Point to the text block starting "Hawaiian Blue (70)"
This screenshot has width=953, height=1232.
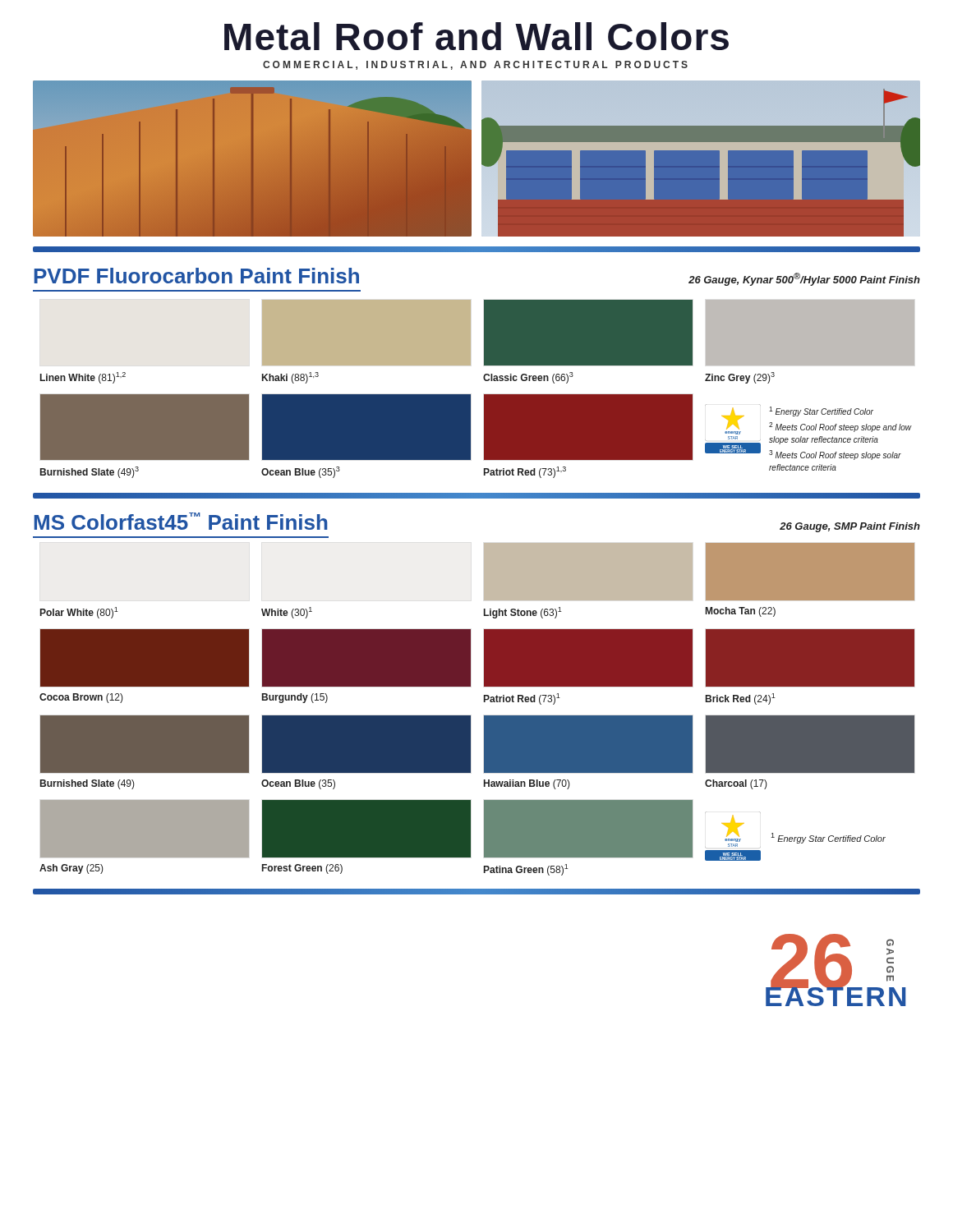(x=527, y=784)
